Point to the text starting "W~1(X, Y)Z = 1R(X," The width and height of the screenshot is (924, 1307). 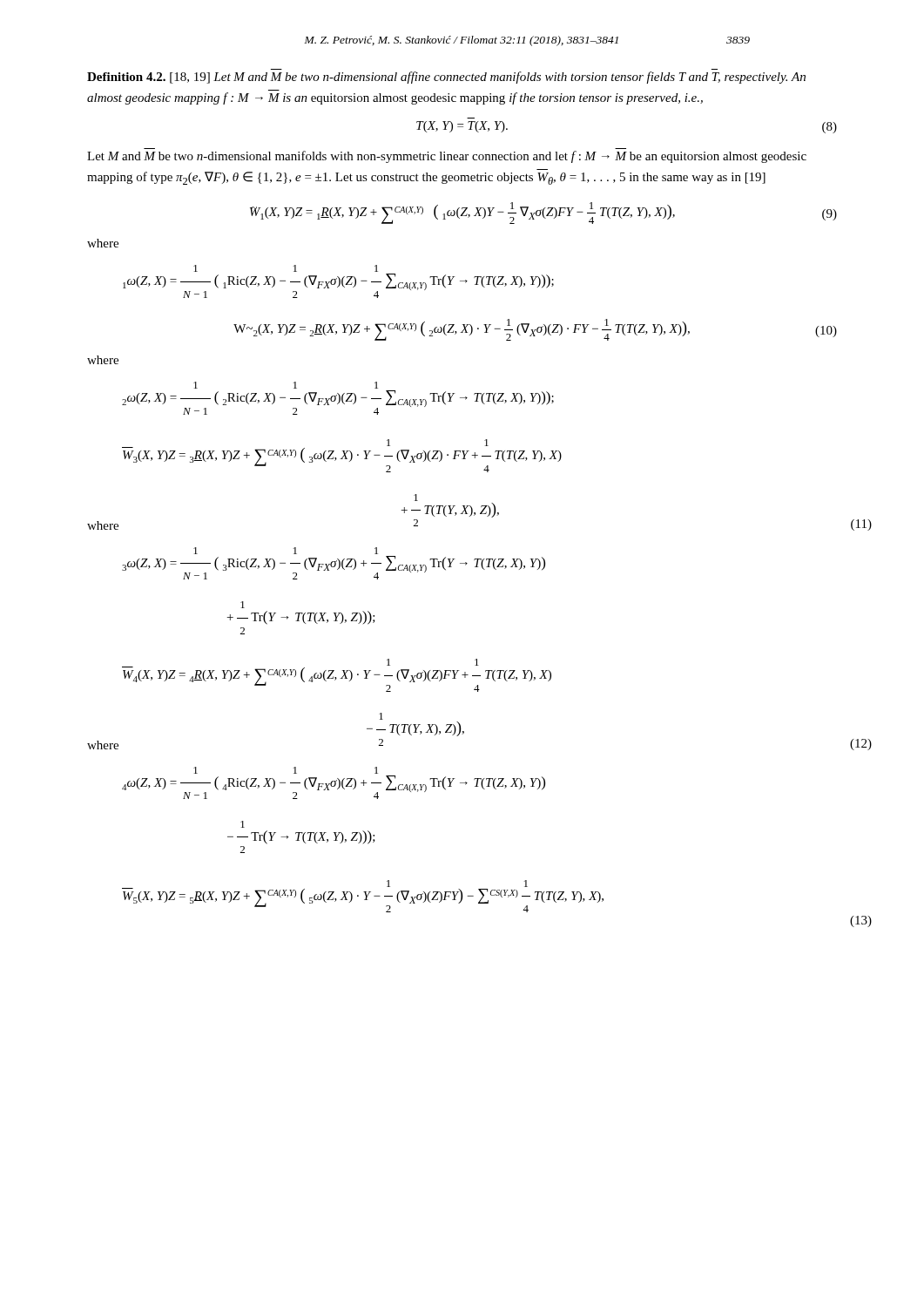[x=462, y=213]
